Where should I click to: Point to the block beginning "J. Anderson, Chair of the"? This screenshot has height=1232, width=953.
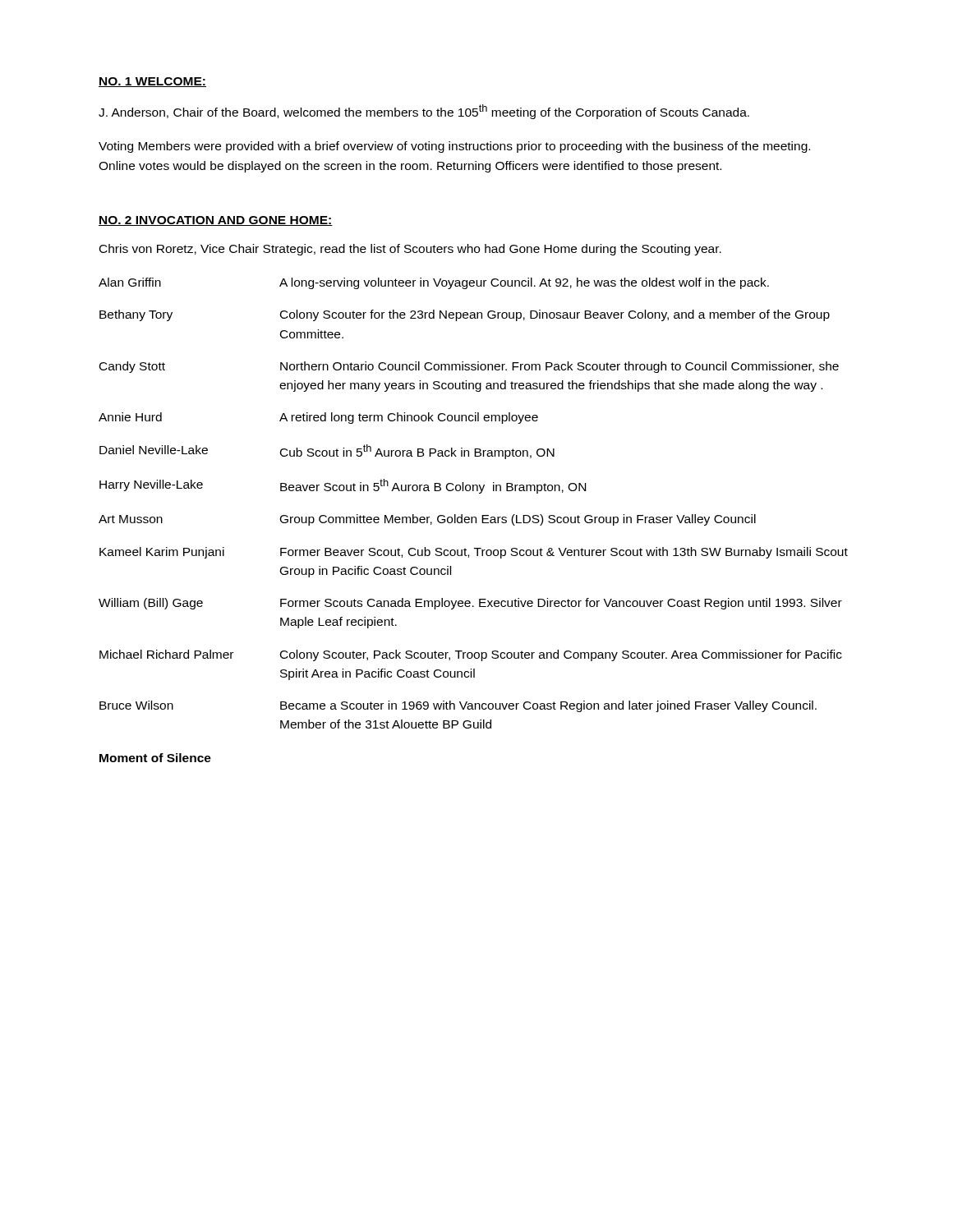[x=424, y=111]
